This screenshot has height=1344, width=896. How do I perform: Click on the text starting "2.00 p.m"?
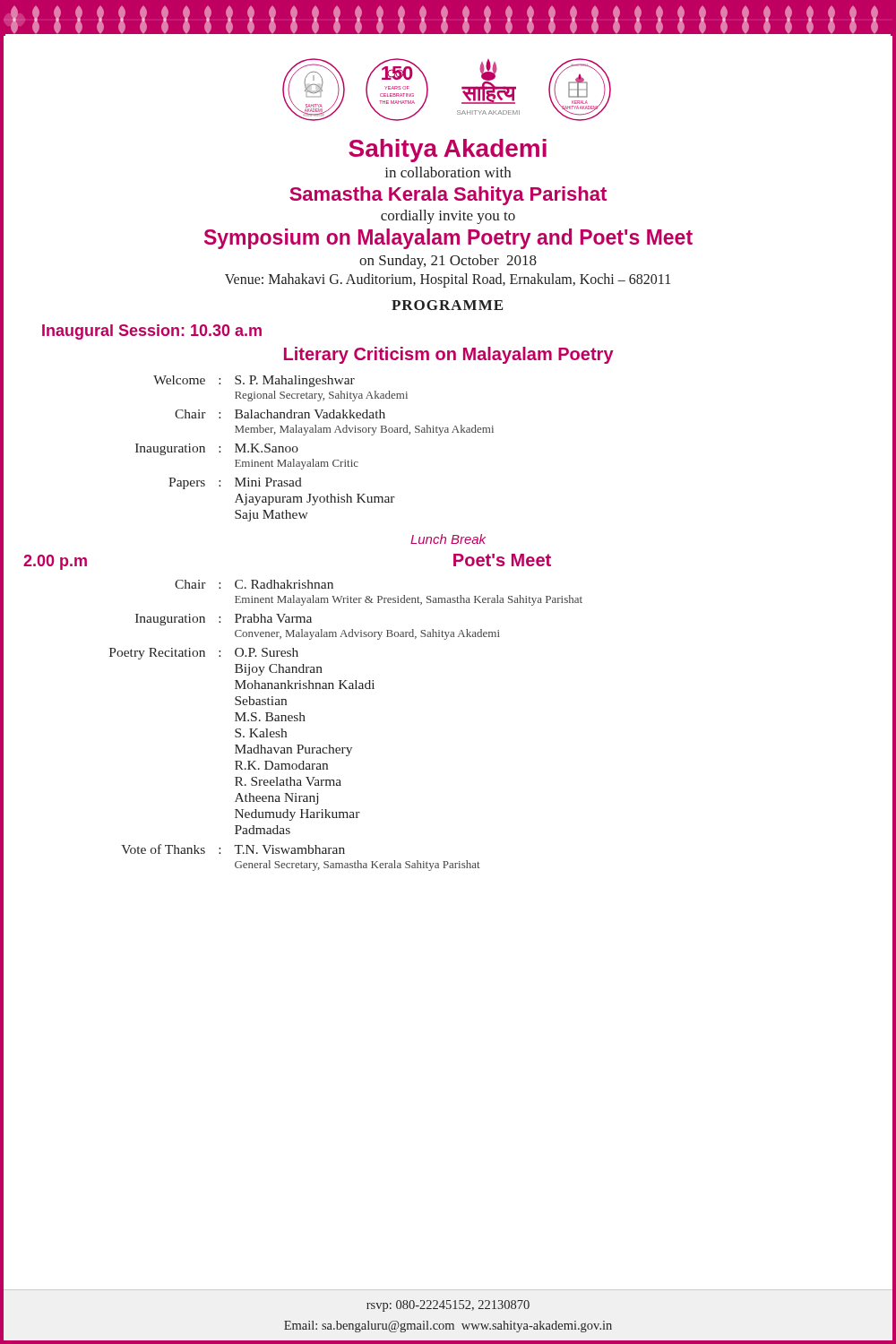pos(56,561)
